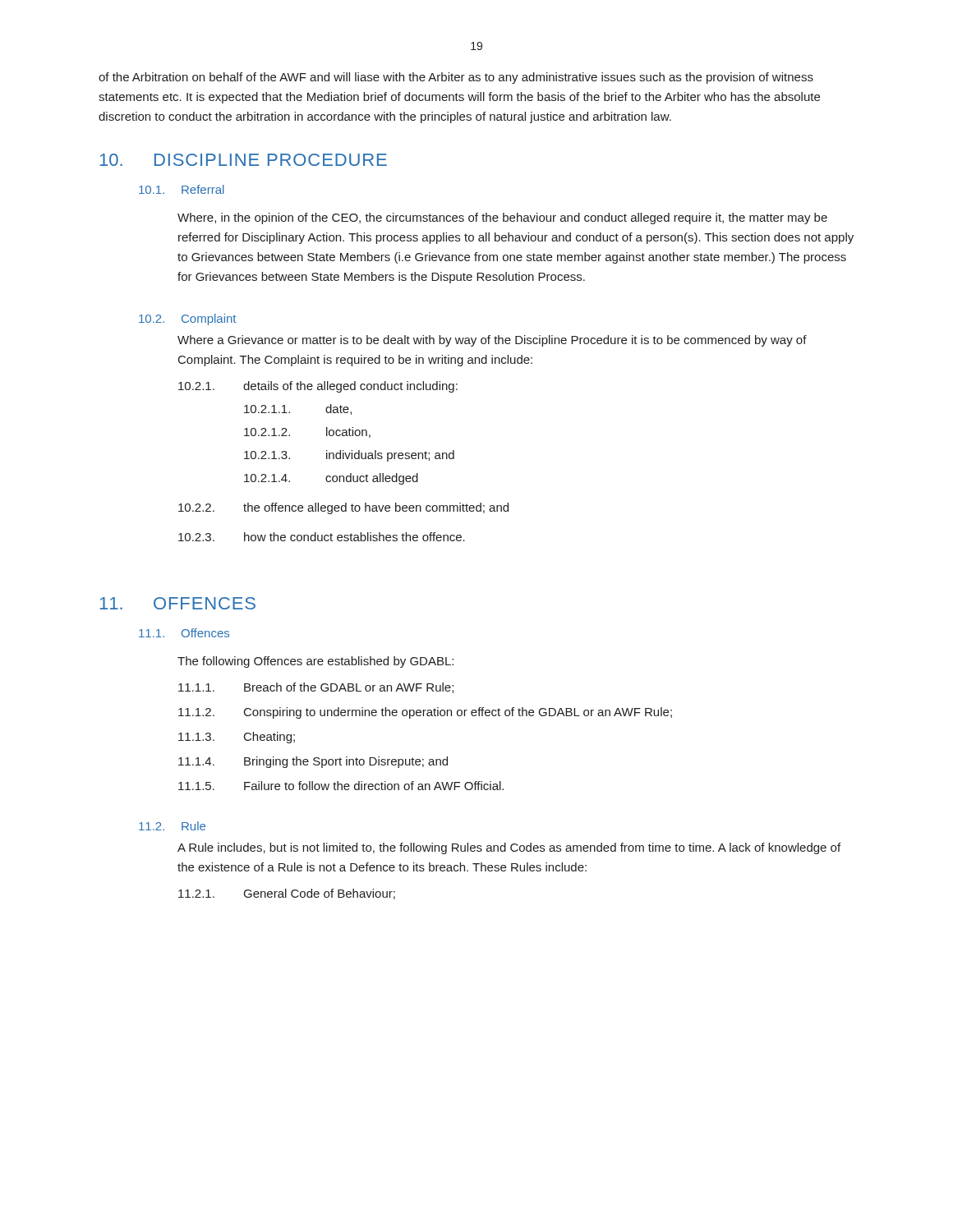Viewport: 953px width, 1232px height.
Task: Point to the block beginning "Where, in the opinion of the CEO,"
Action: pos(516,247)
